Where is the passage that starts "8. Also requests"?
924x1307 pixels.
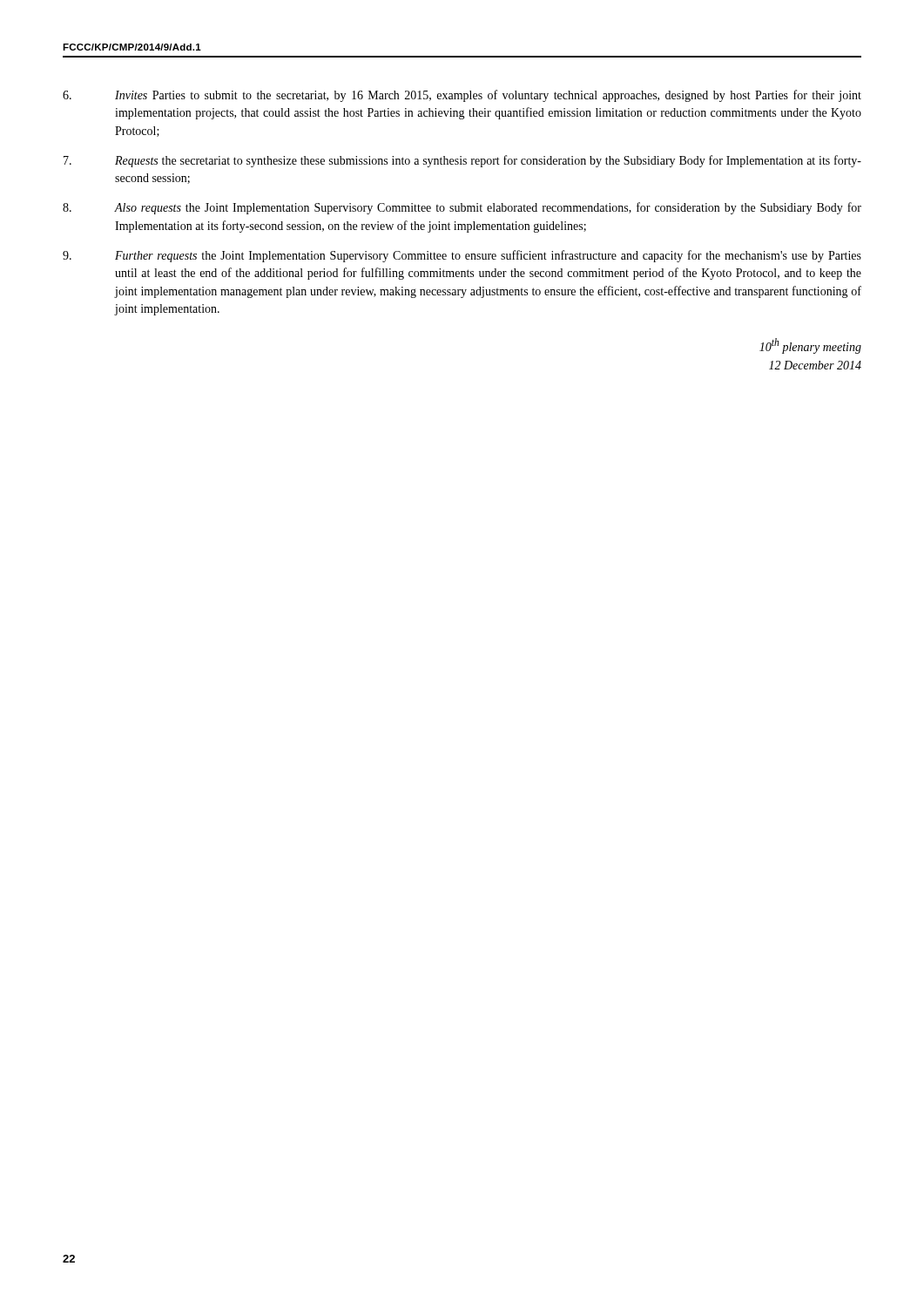click(x=462, y=218)
